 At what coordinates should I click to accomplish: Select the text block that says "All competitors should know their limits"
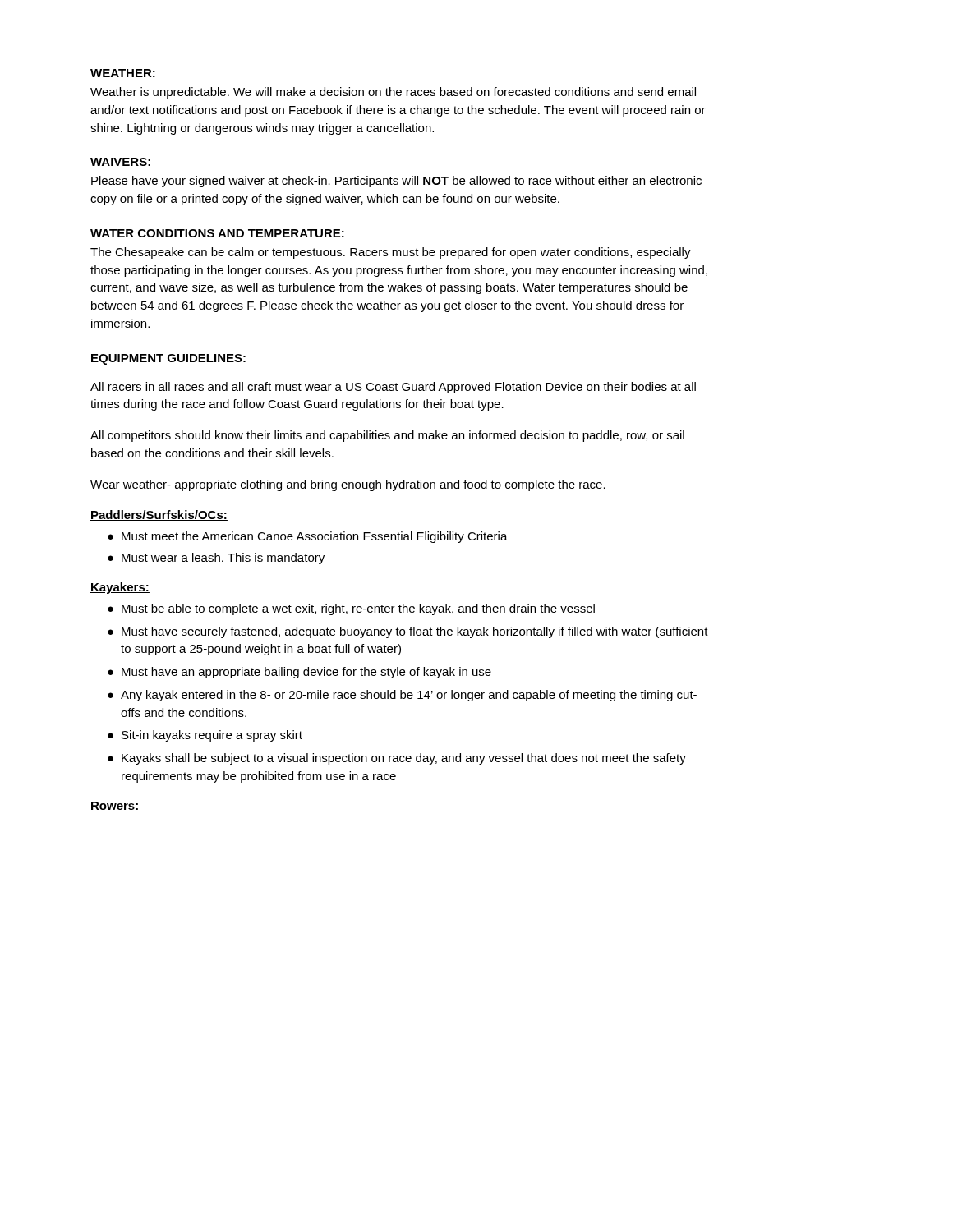(x=388, y=444)
